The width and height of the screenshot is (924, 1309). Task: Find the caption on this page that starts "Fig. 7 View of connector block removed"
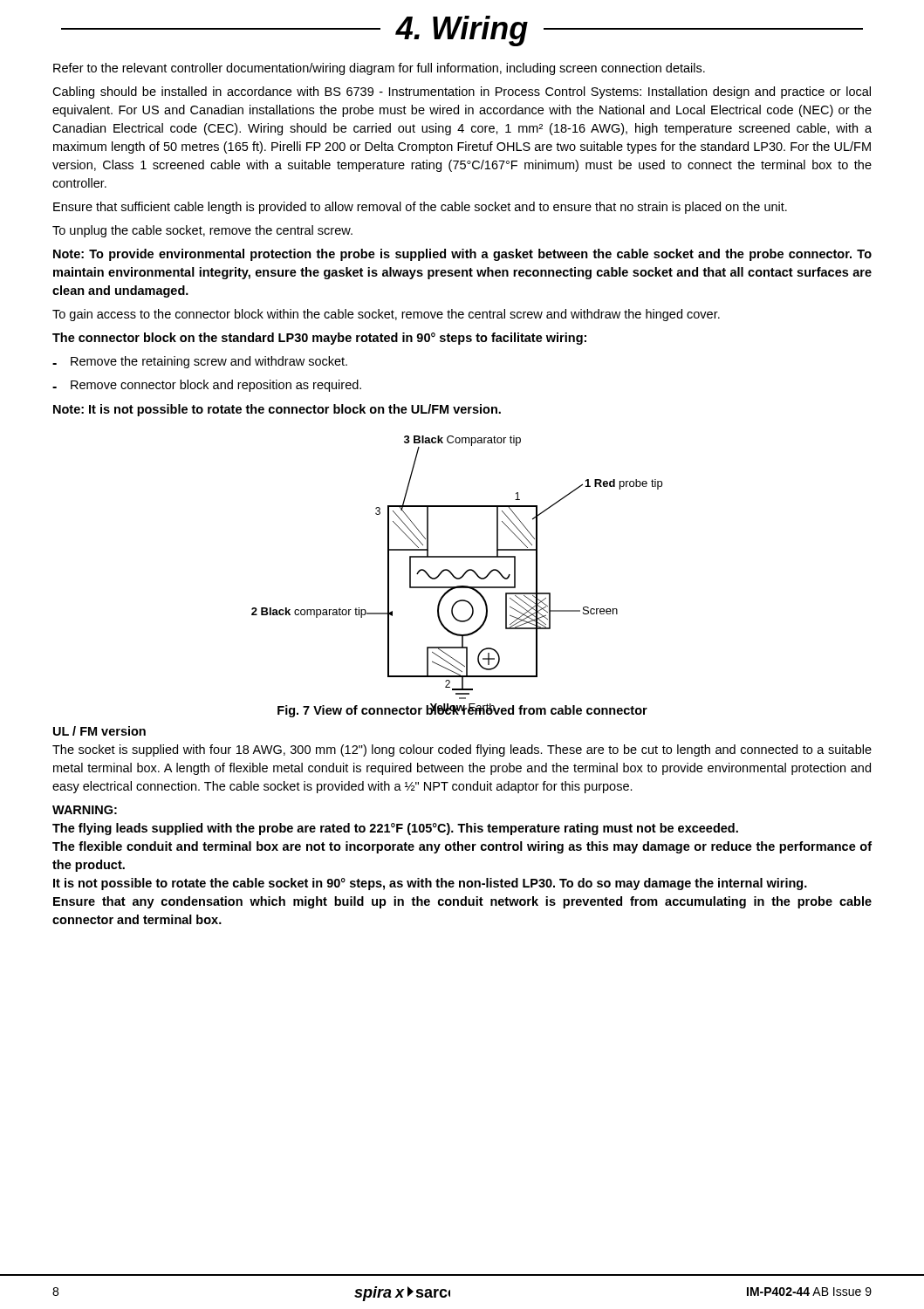point(462,710)
